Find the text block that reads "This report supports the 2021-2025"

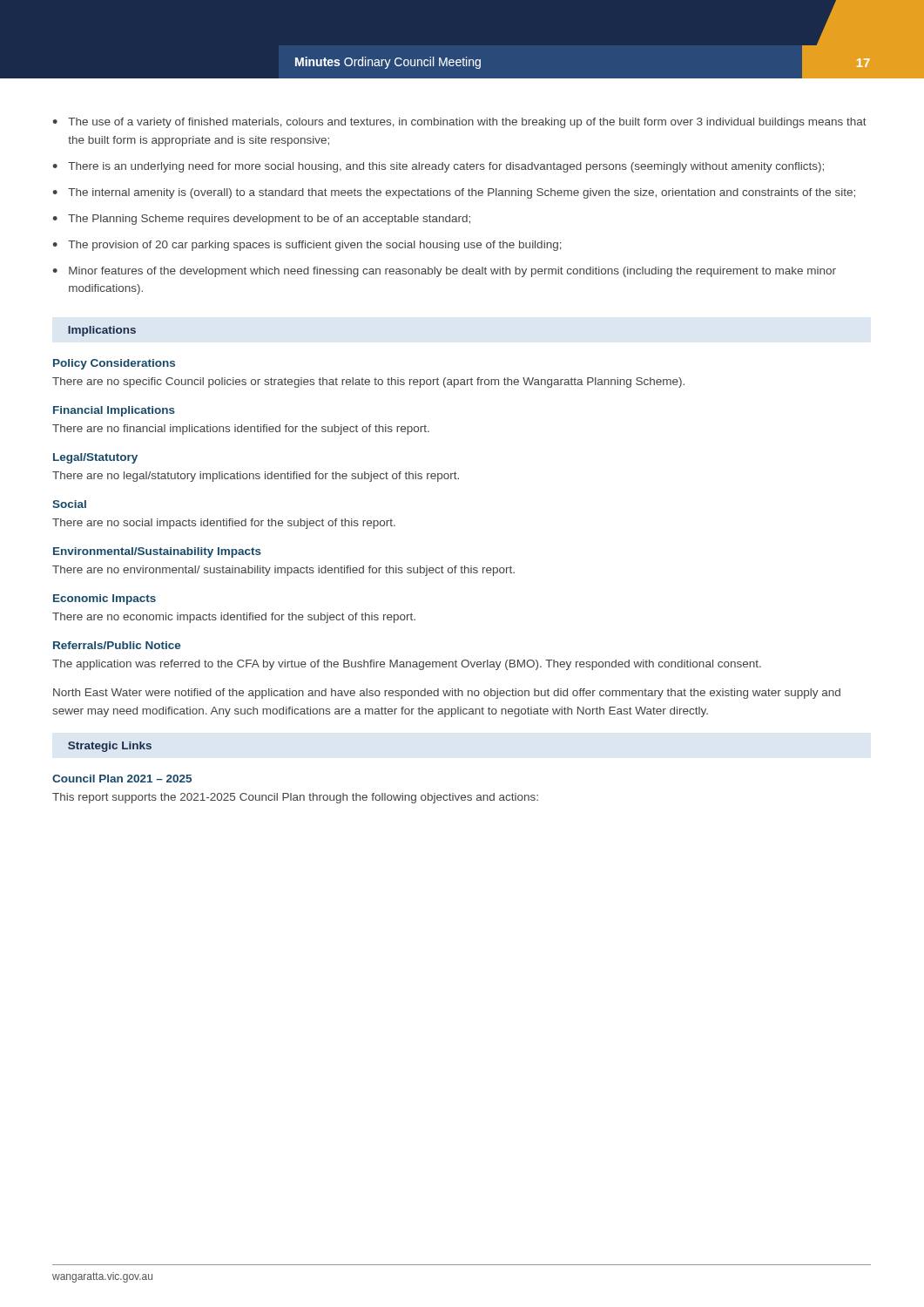pos(296,796)
